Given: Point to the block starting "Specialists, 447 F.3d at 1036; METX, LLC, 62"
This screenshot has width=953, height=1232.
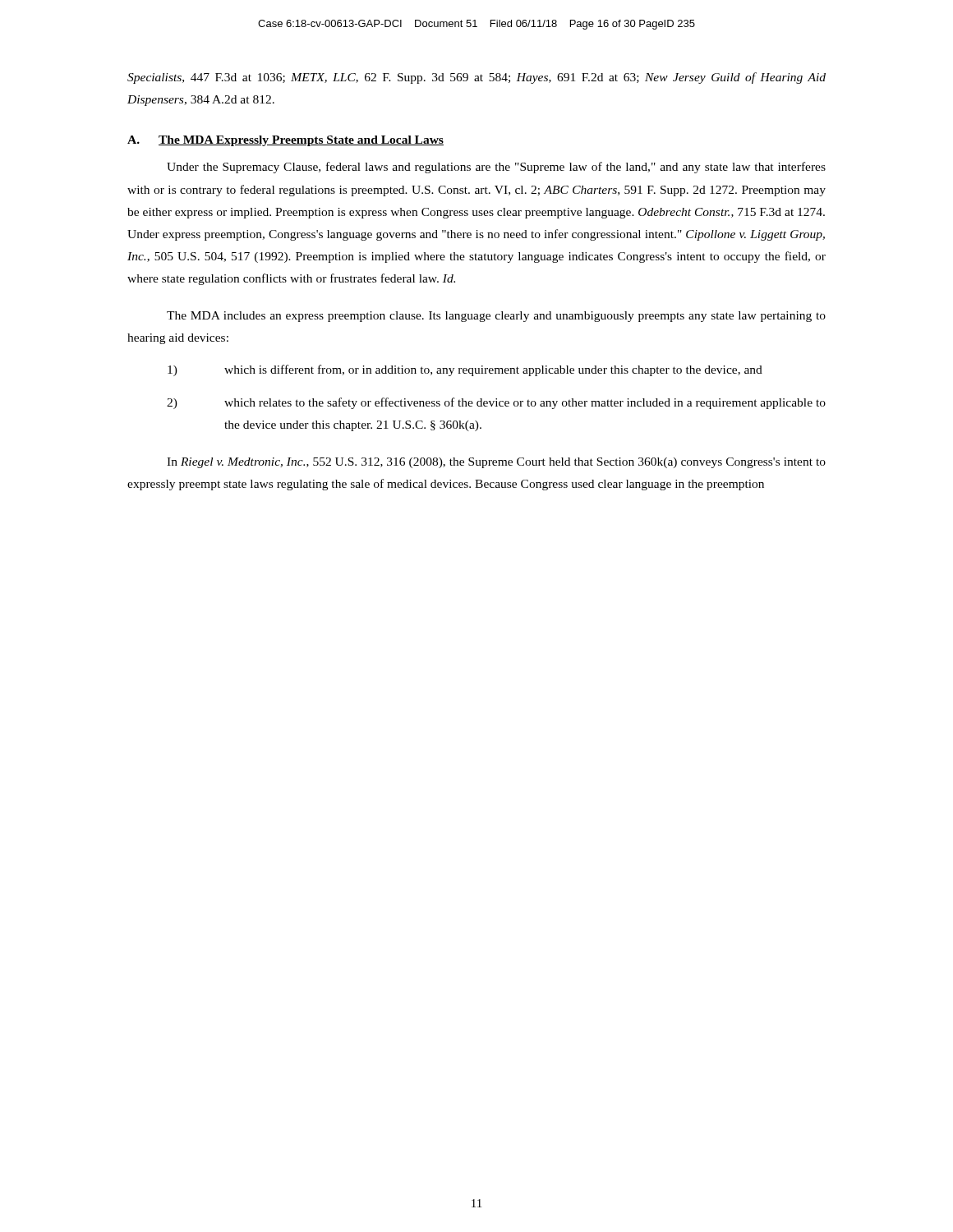Looking at the screenshot, I should (x=476, y=88).
